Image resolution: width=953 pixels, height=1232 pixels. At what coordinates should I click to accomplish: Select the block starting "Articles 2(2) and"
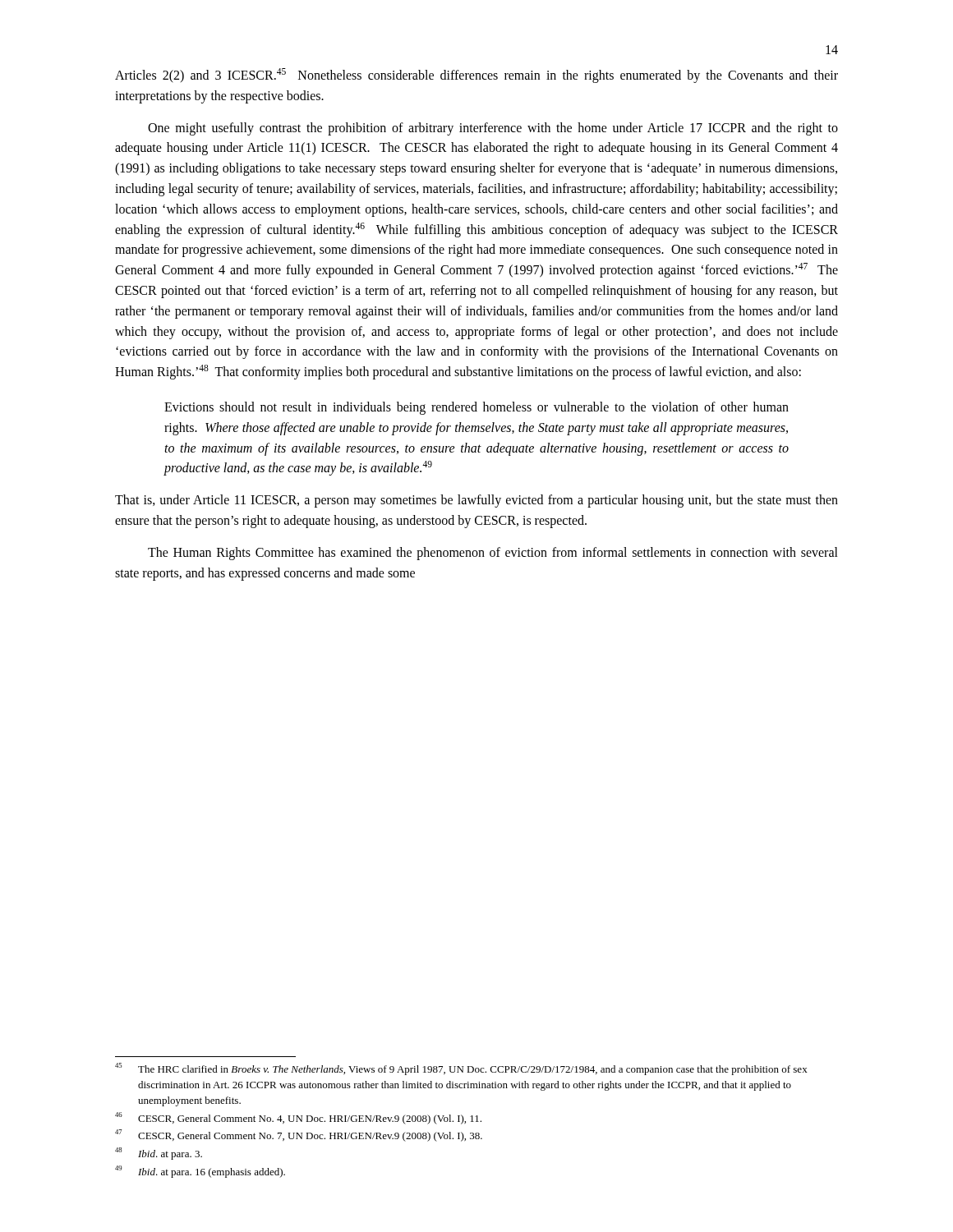click(x=476, y=84)
